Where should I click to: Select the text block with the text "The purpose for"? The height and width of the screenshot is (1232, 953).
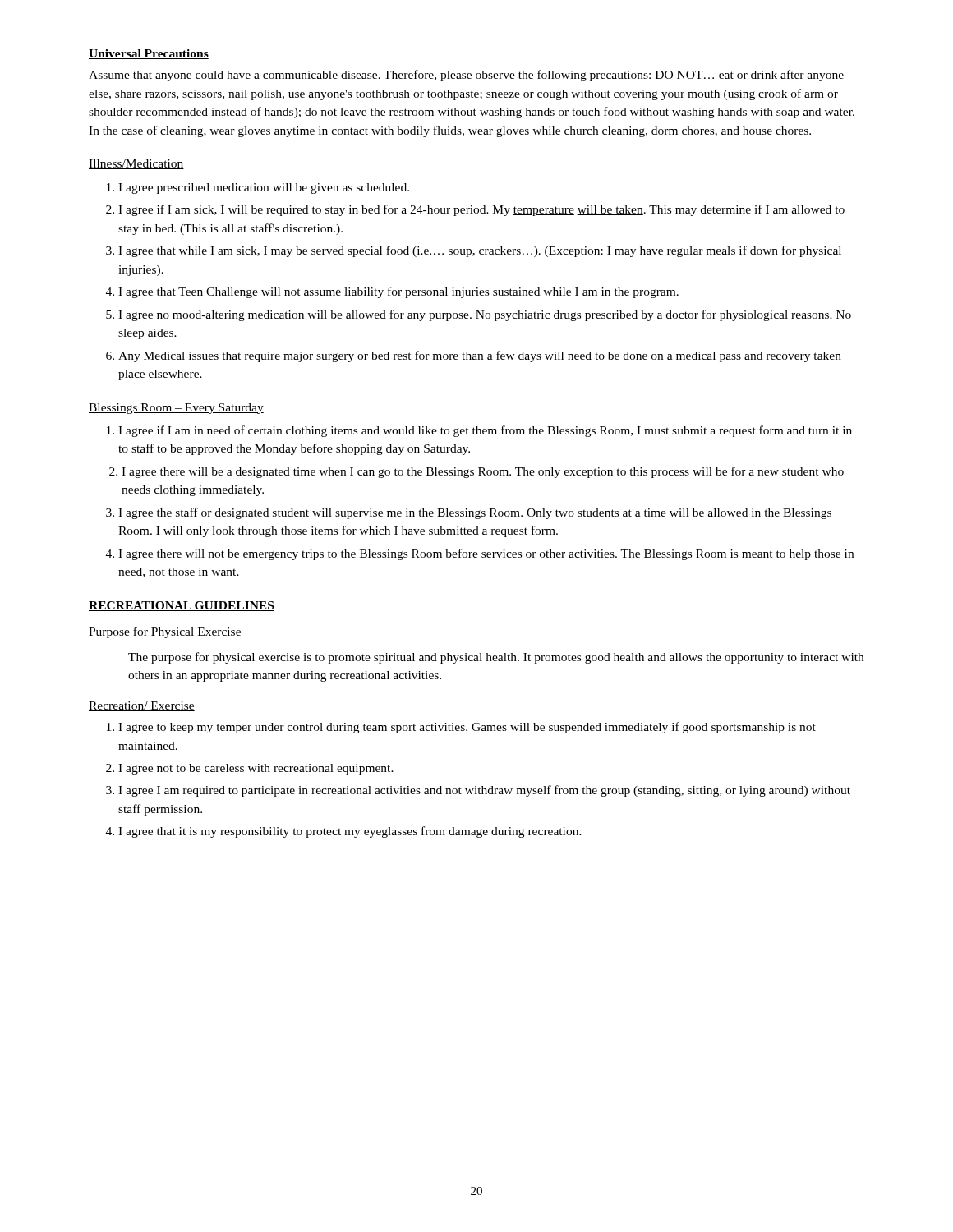(x=496, y=666)
